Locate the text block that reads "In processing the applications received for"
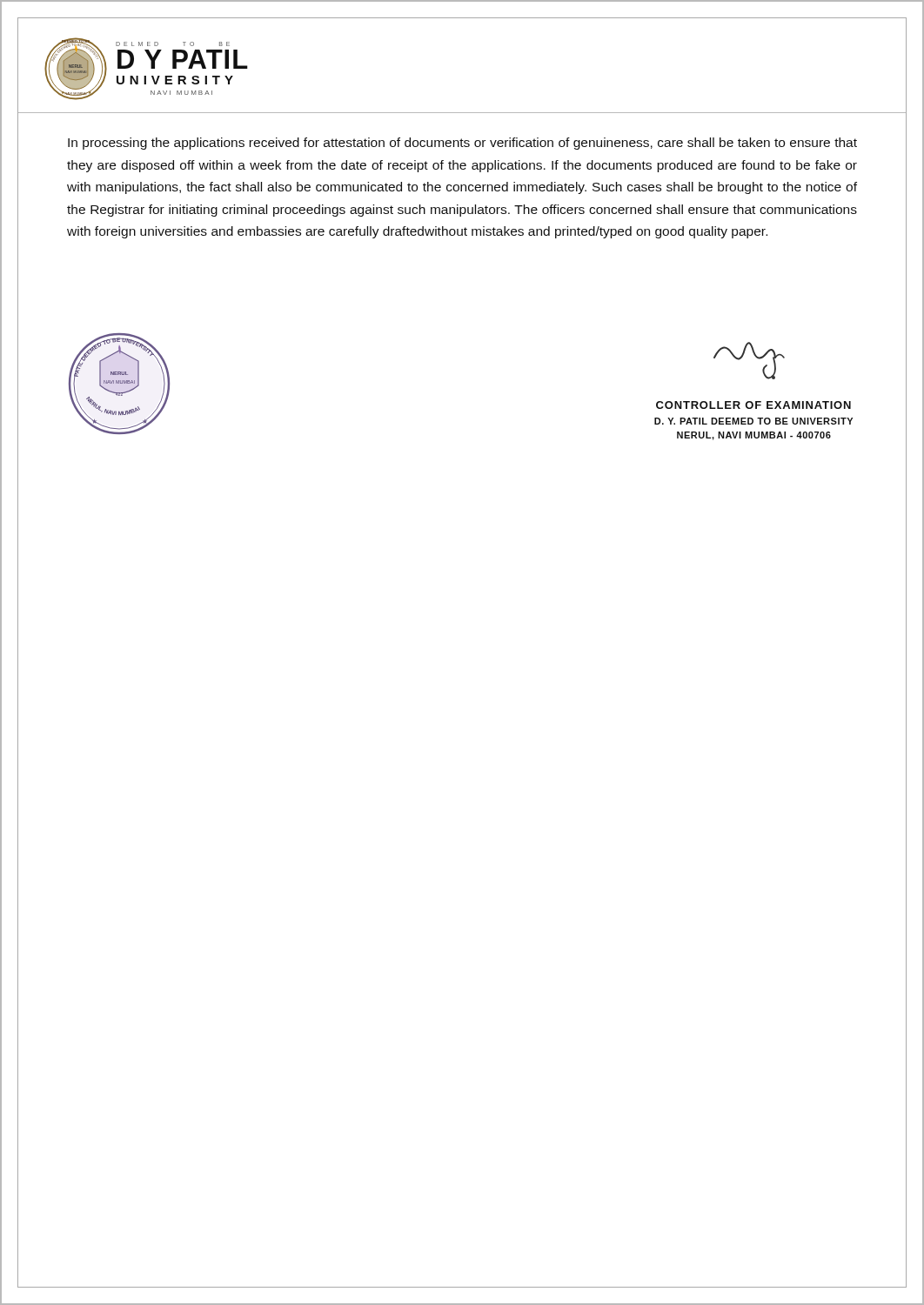This screenshot has height=1305, width=924. point(462,187)
